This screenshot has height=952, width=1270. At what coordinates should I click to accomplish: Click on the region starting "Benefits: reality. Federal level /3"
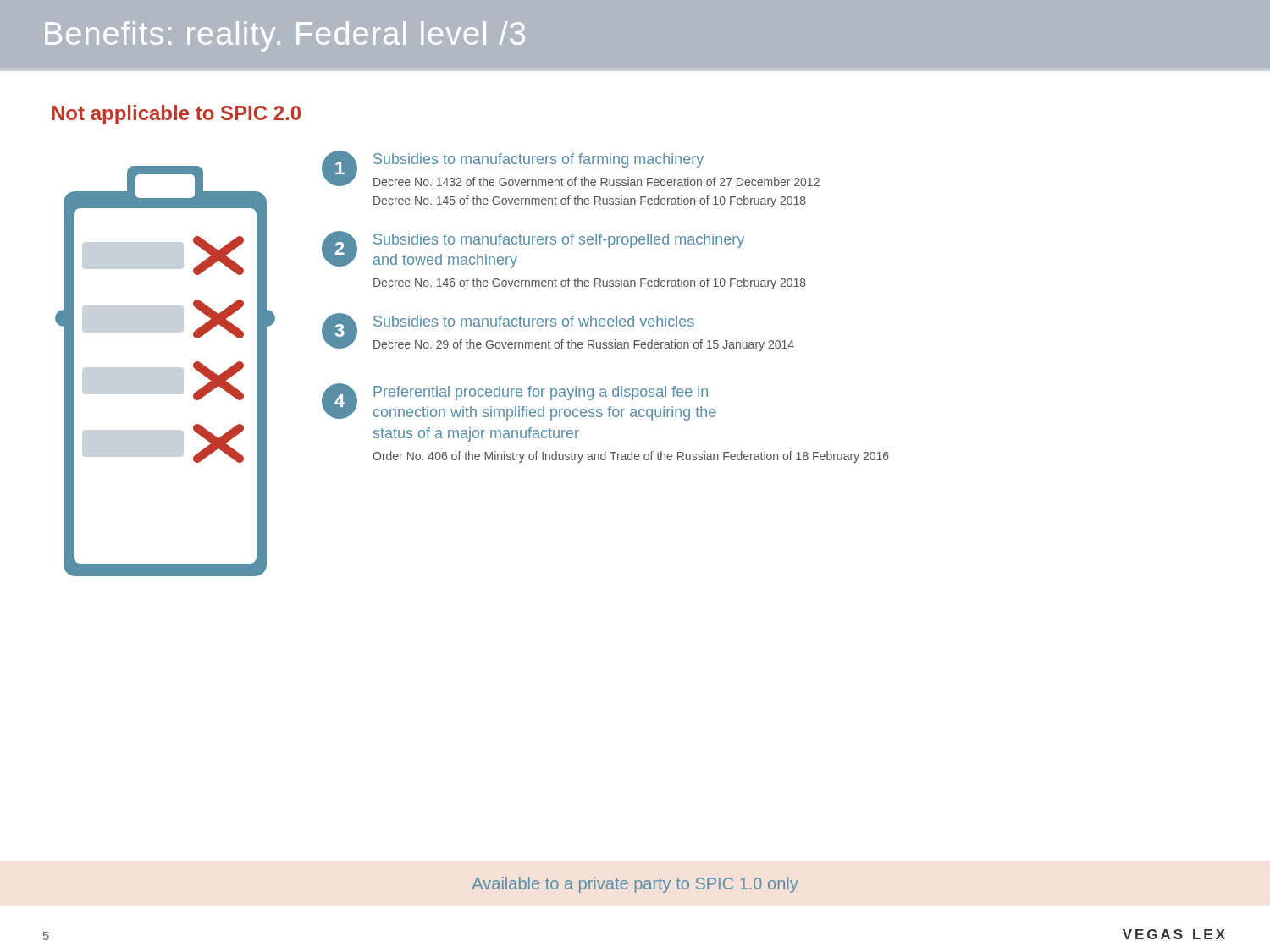click(285, 34)
